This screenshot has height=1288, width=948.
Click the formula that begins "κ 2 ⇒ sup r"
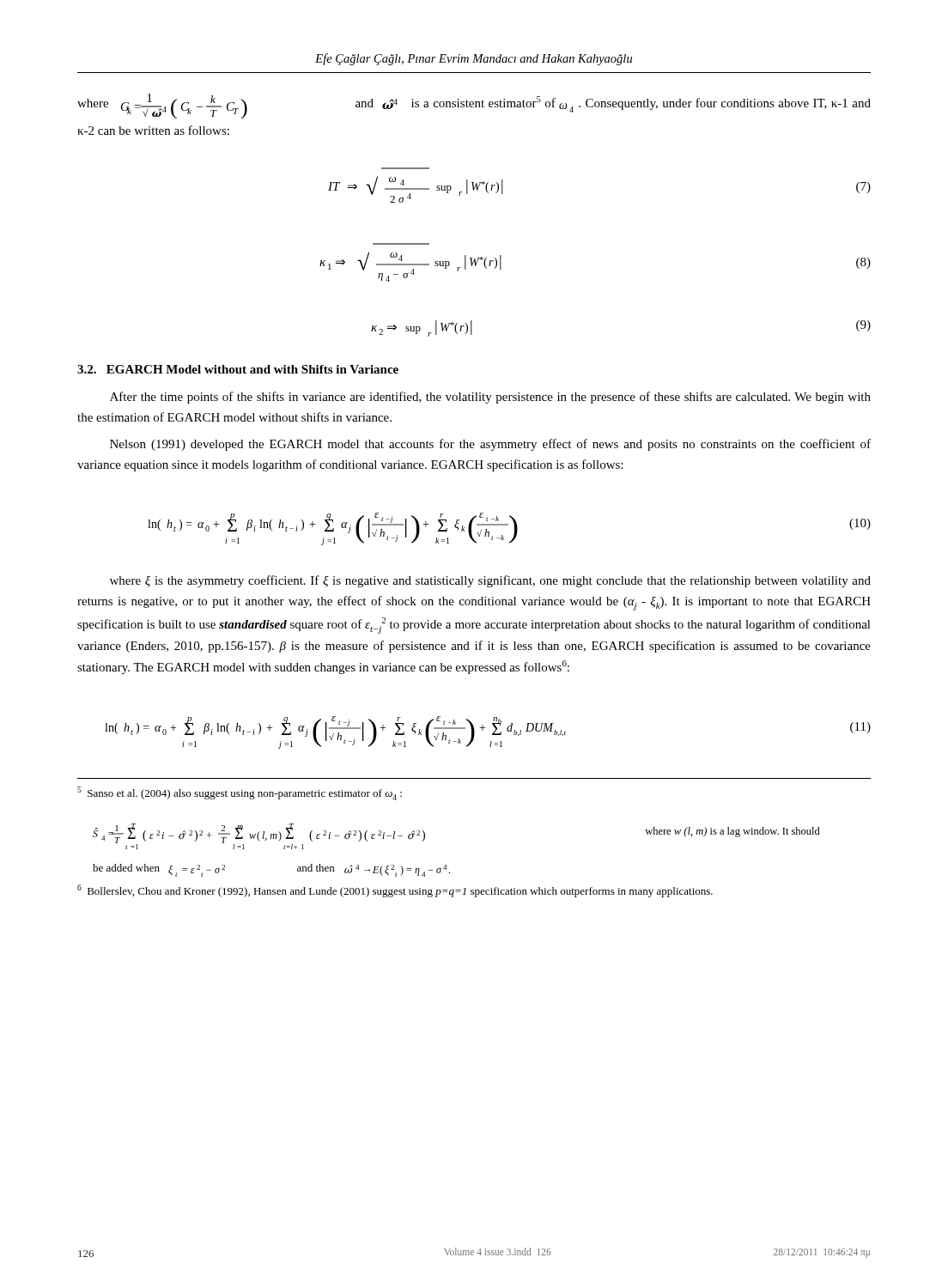pyautogui.click(x=417, y=328)
